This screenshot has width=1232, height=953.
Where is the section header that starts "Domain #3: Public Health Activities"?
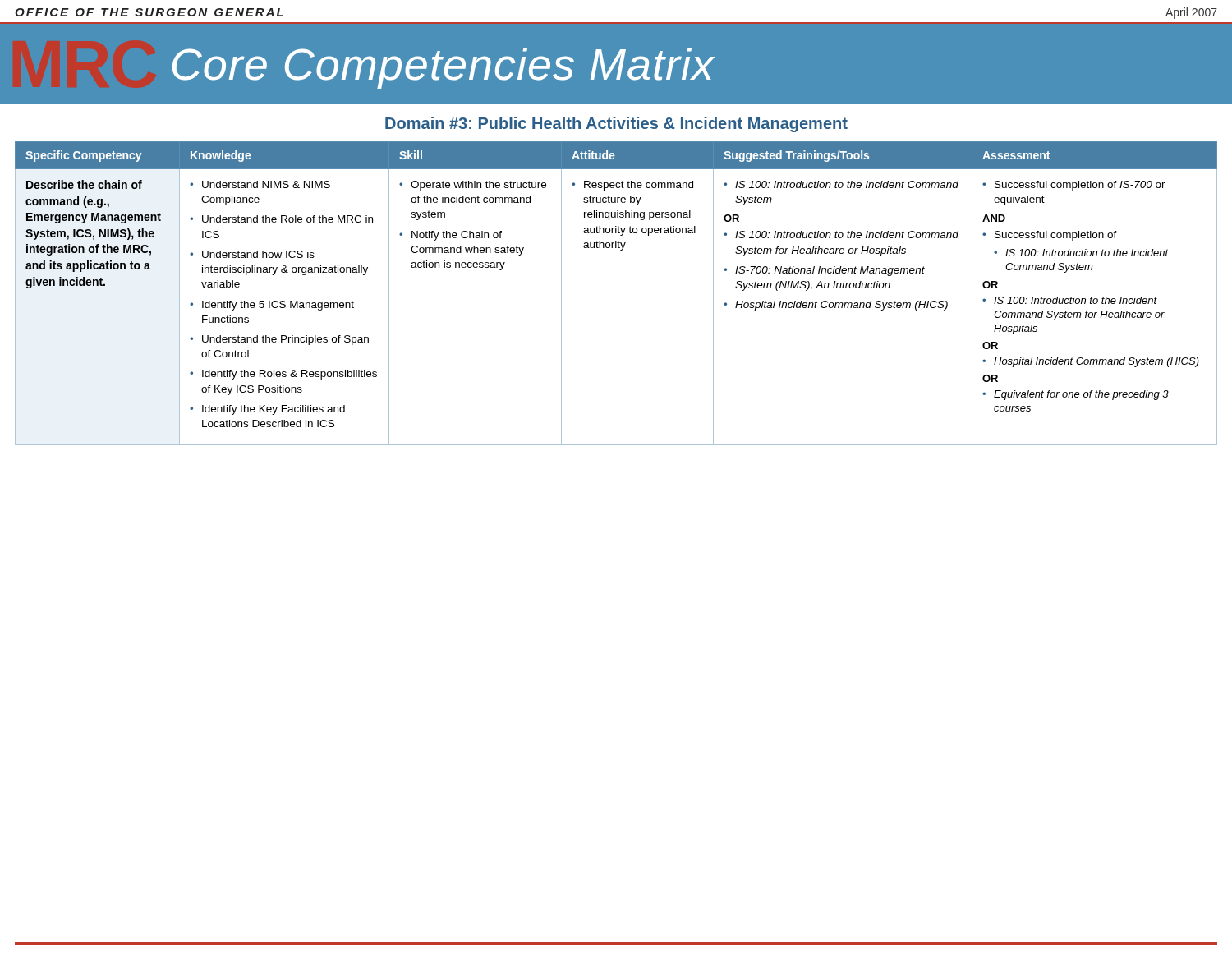[x=616, y=123]
